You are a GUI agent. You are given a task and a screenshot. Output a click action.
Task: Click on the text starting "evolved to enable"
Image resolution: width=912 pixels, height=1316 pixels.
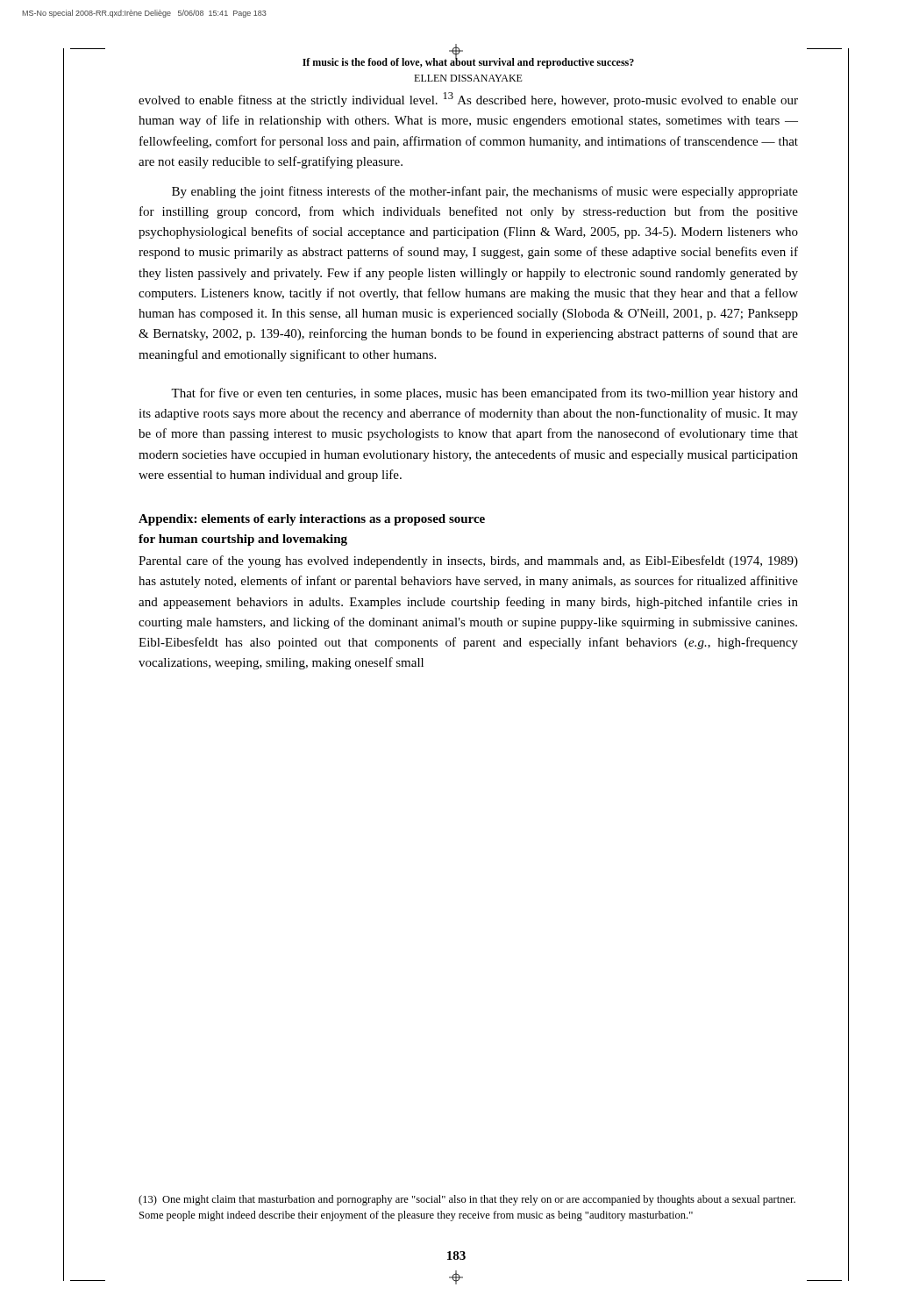click(468, 129)
